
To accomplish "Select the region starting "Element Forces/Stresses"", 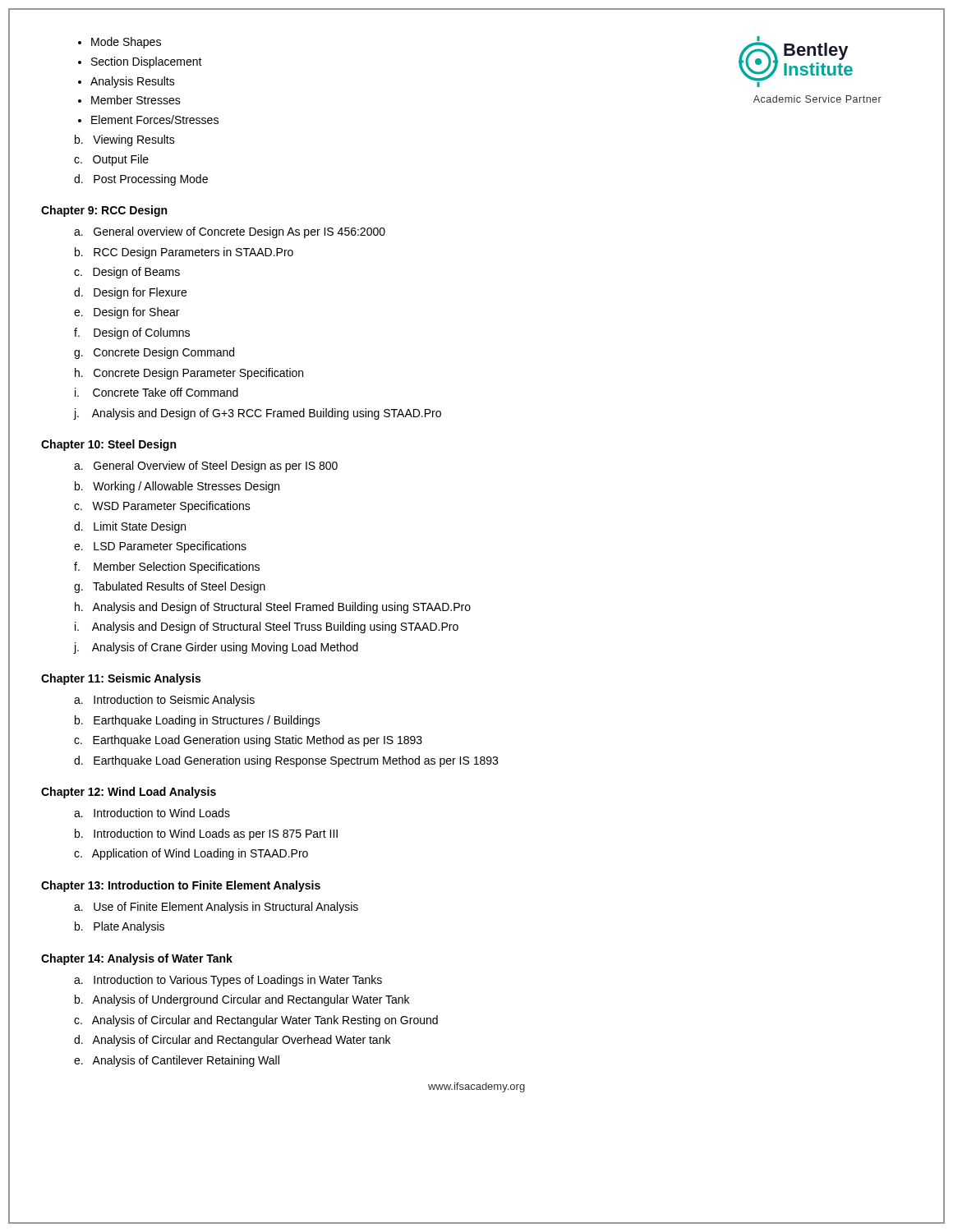I will click(155, 121).
